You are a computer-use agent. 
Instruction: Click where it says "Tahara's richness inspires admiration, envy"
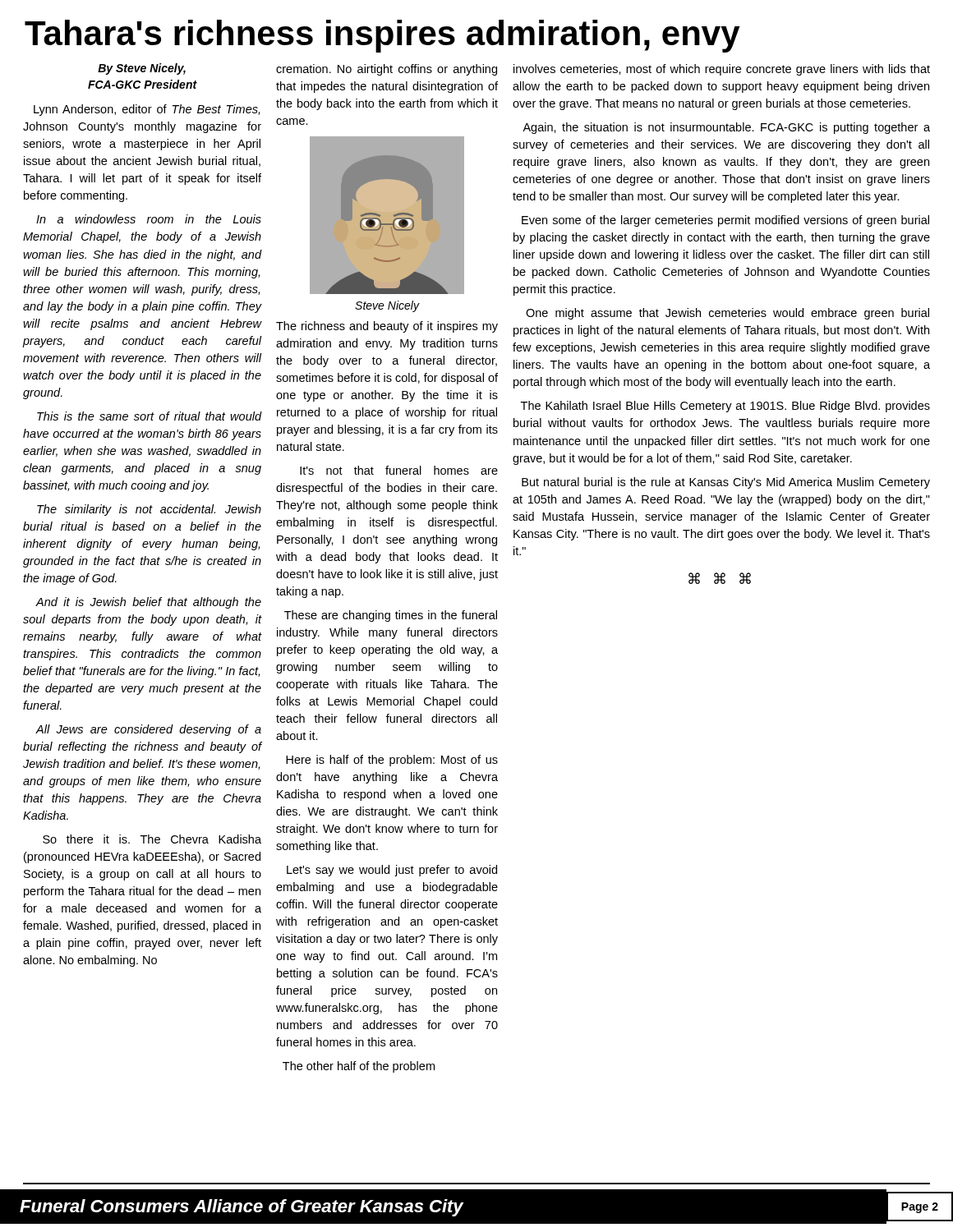click(x=476, y=33)
